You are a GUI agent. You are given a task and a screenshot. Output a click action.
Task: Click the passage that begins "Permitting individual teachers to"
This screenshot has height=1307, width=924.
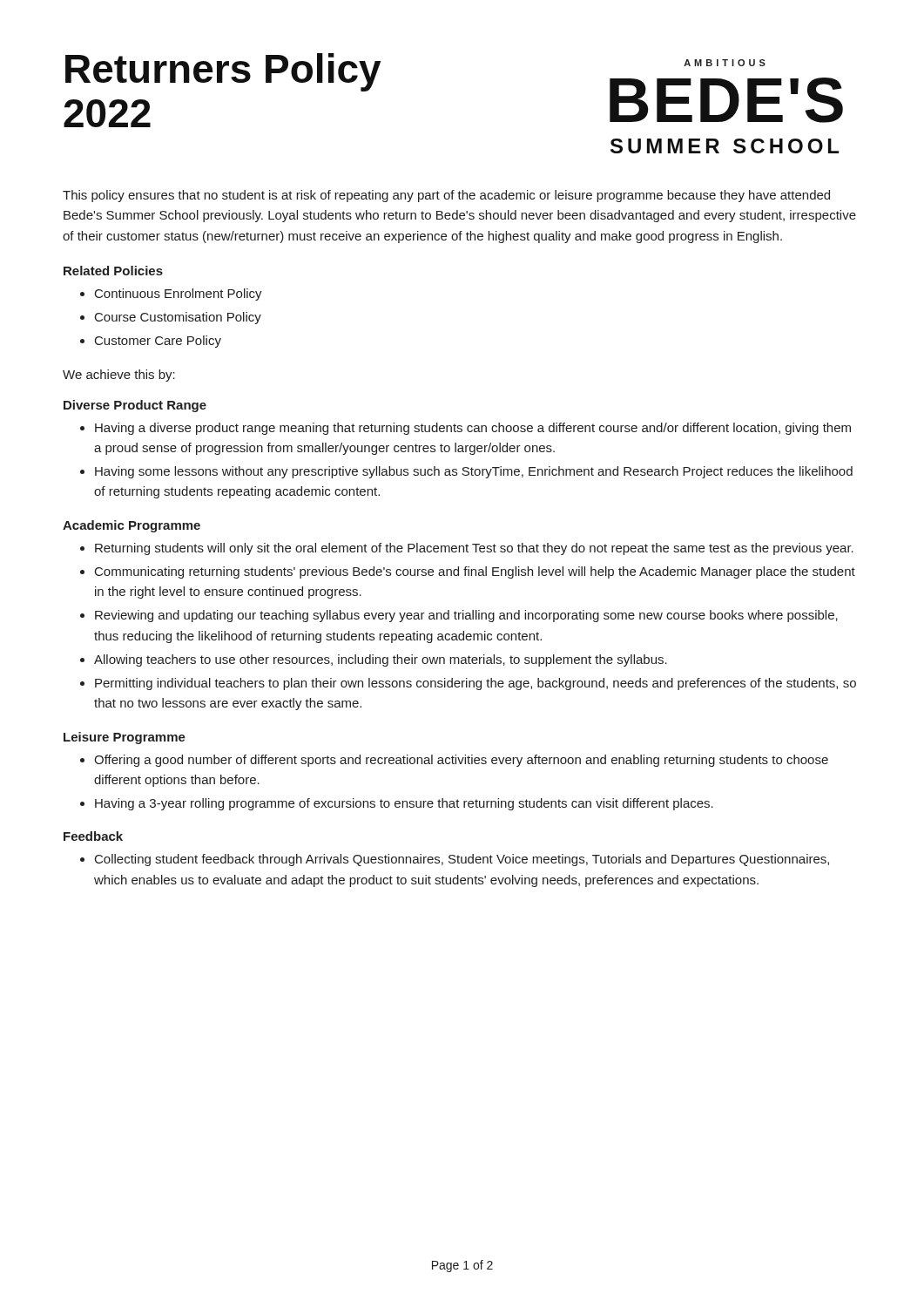click(x=475, y=693)
